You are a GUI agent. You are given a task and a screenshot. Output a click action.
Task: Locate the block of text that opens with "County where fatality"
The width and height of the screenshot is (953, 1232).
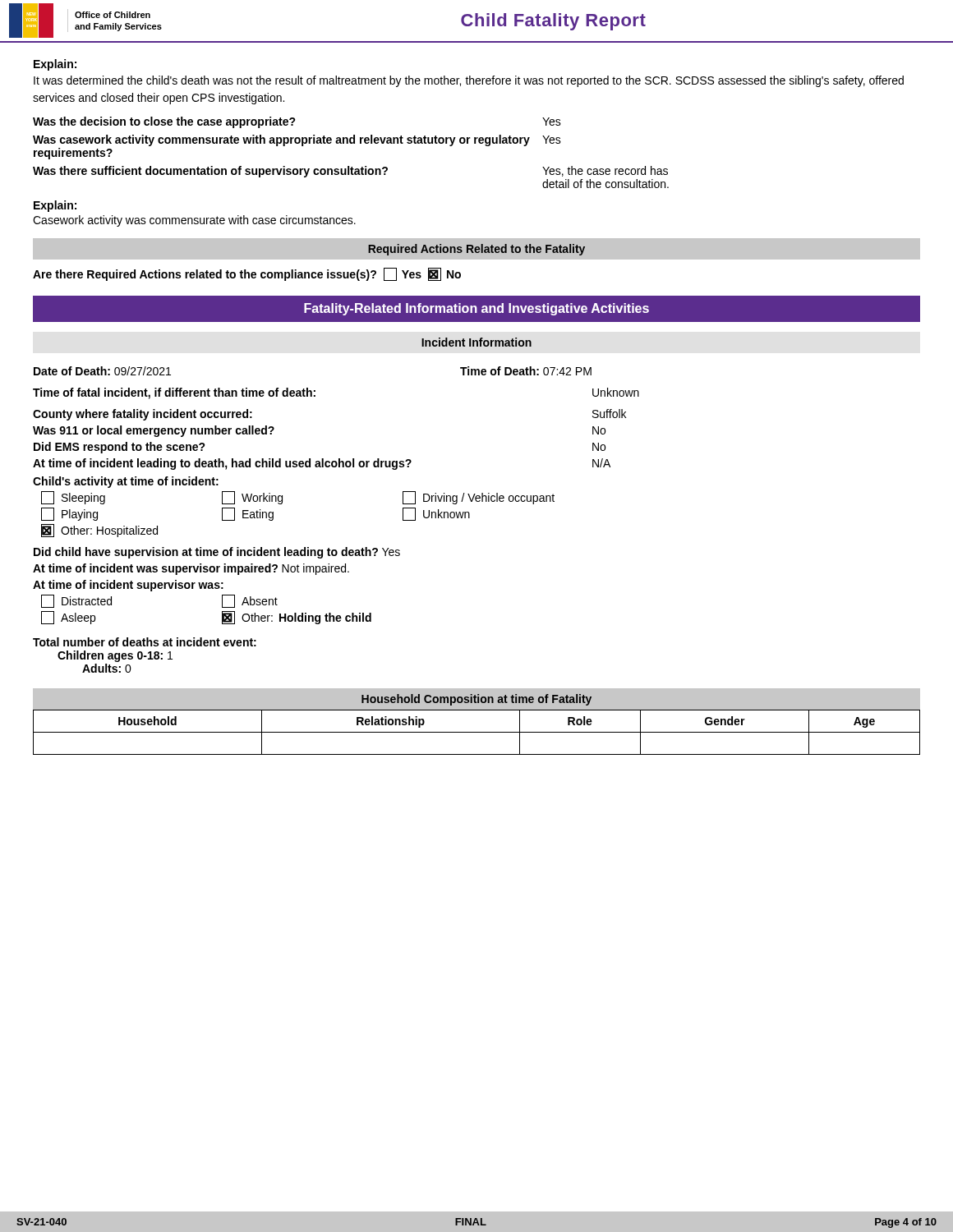point(144,414)
